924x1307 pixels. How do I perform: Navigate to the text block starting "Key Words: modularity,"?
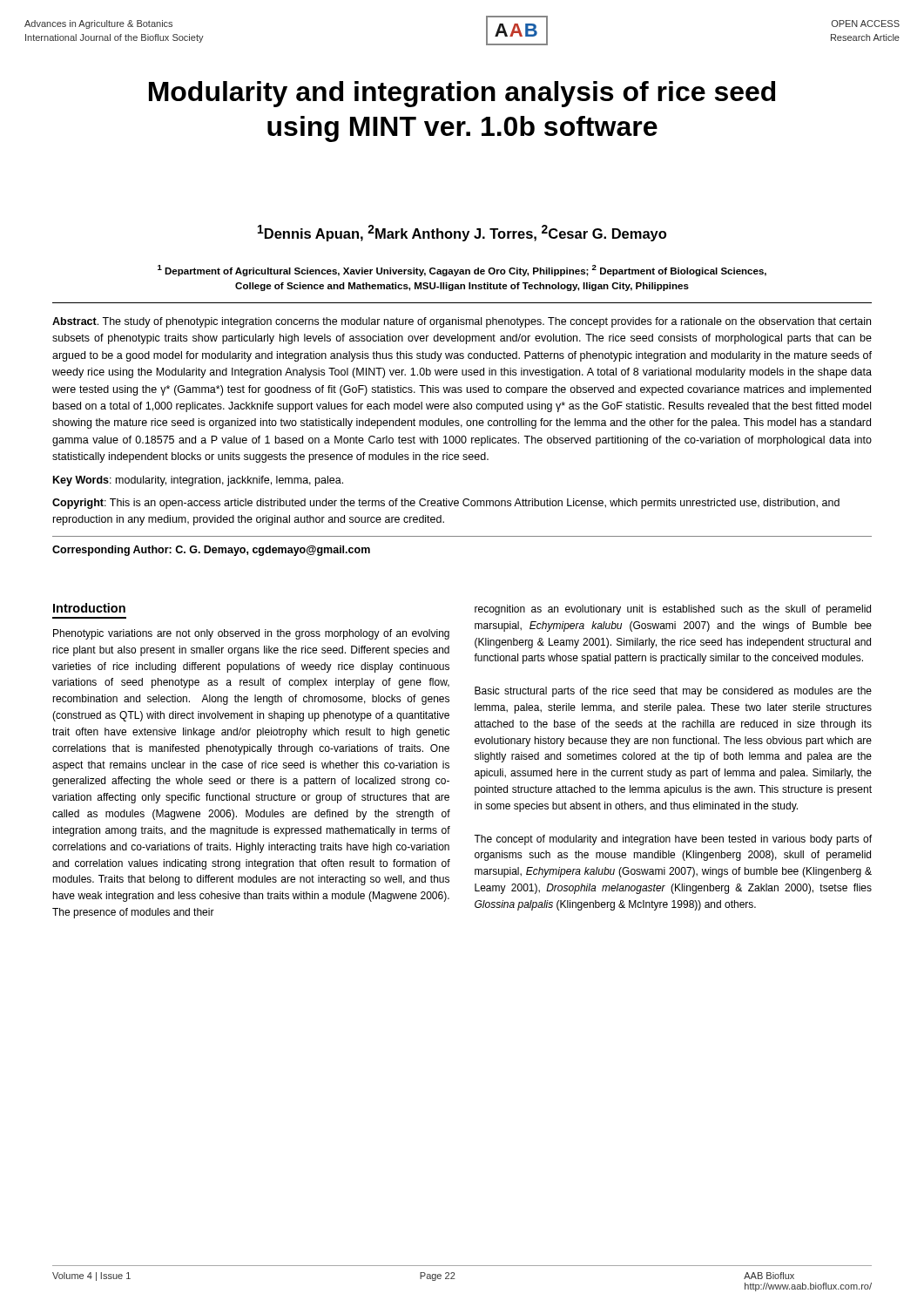click(x=198, y=480)
